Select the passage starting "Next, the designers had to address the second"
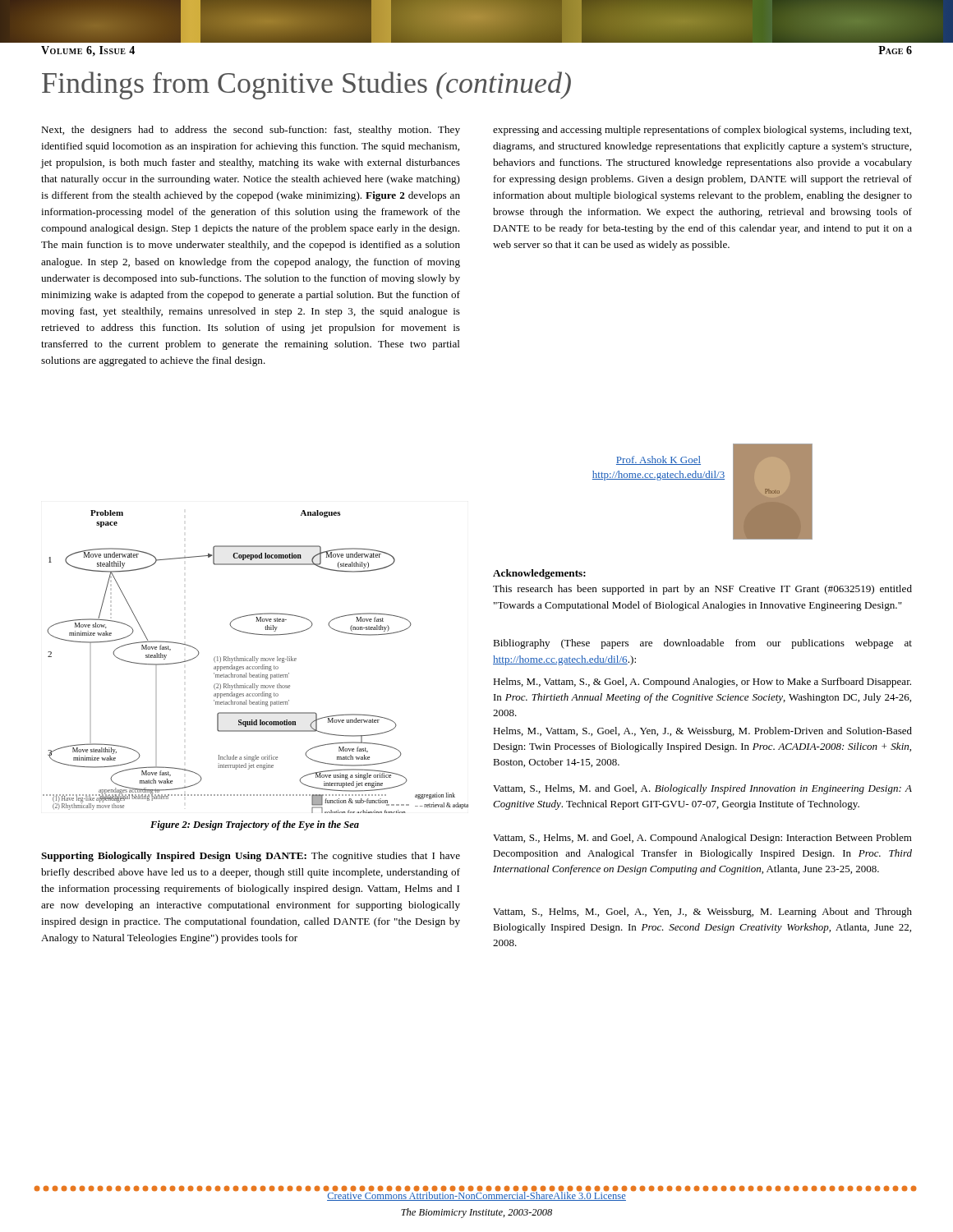Screen dimensions: 1232x953 [251, 245]
